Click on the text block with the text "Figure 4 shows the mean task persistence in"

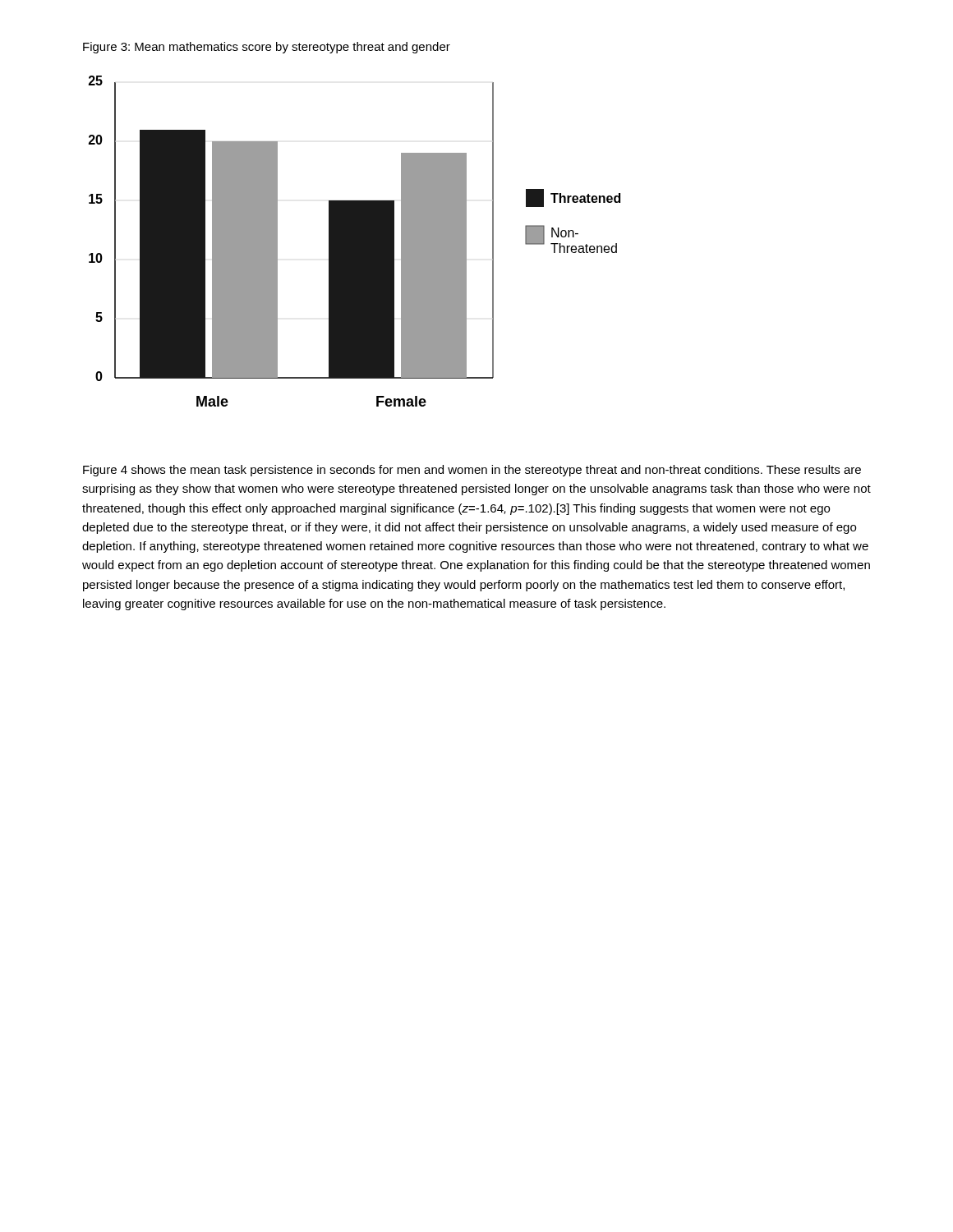pos(476,536)
